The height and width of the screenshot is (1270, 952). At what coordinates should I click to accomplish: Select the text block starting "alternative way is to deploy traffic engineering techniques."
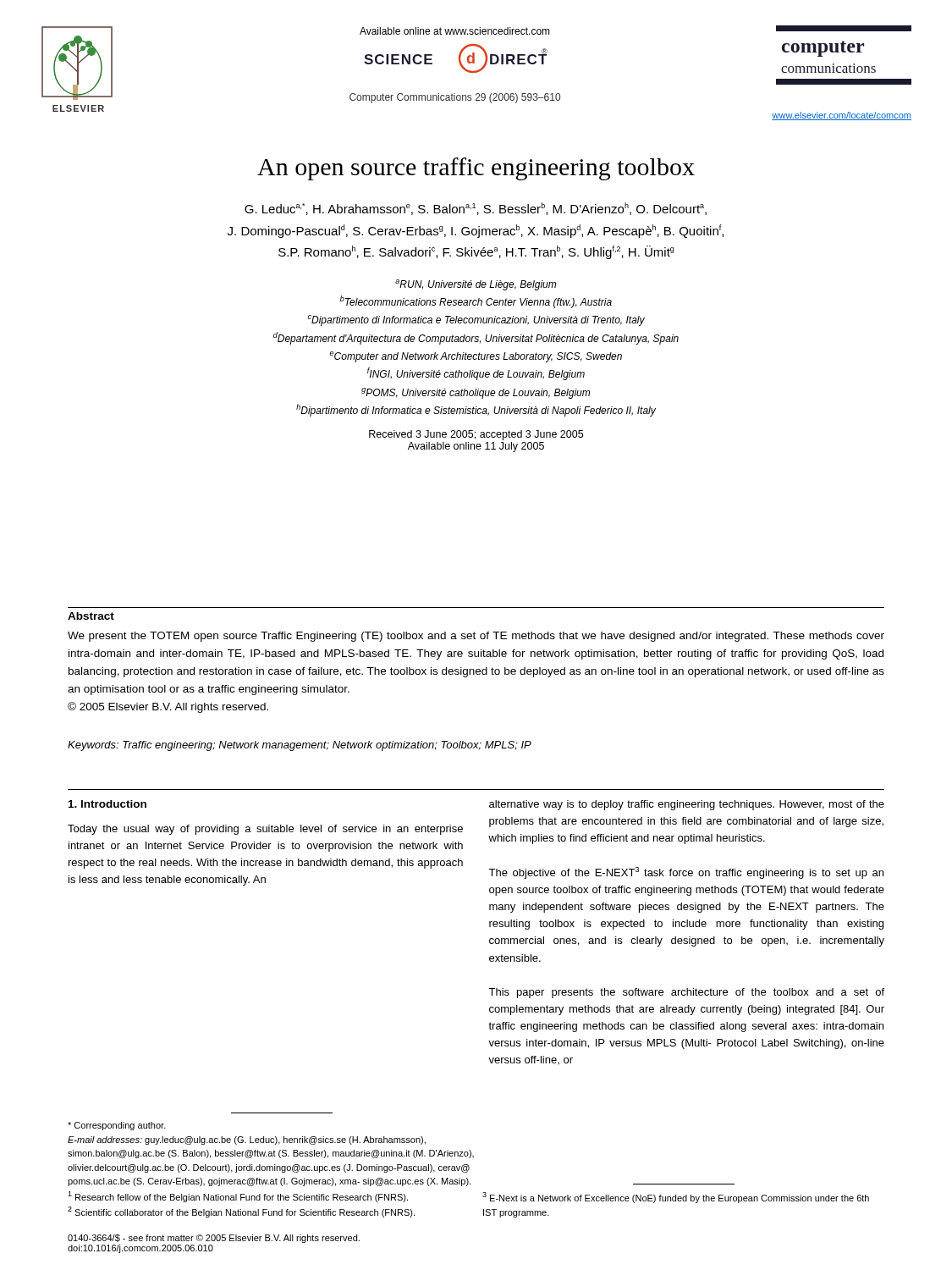(686, 821)
